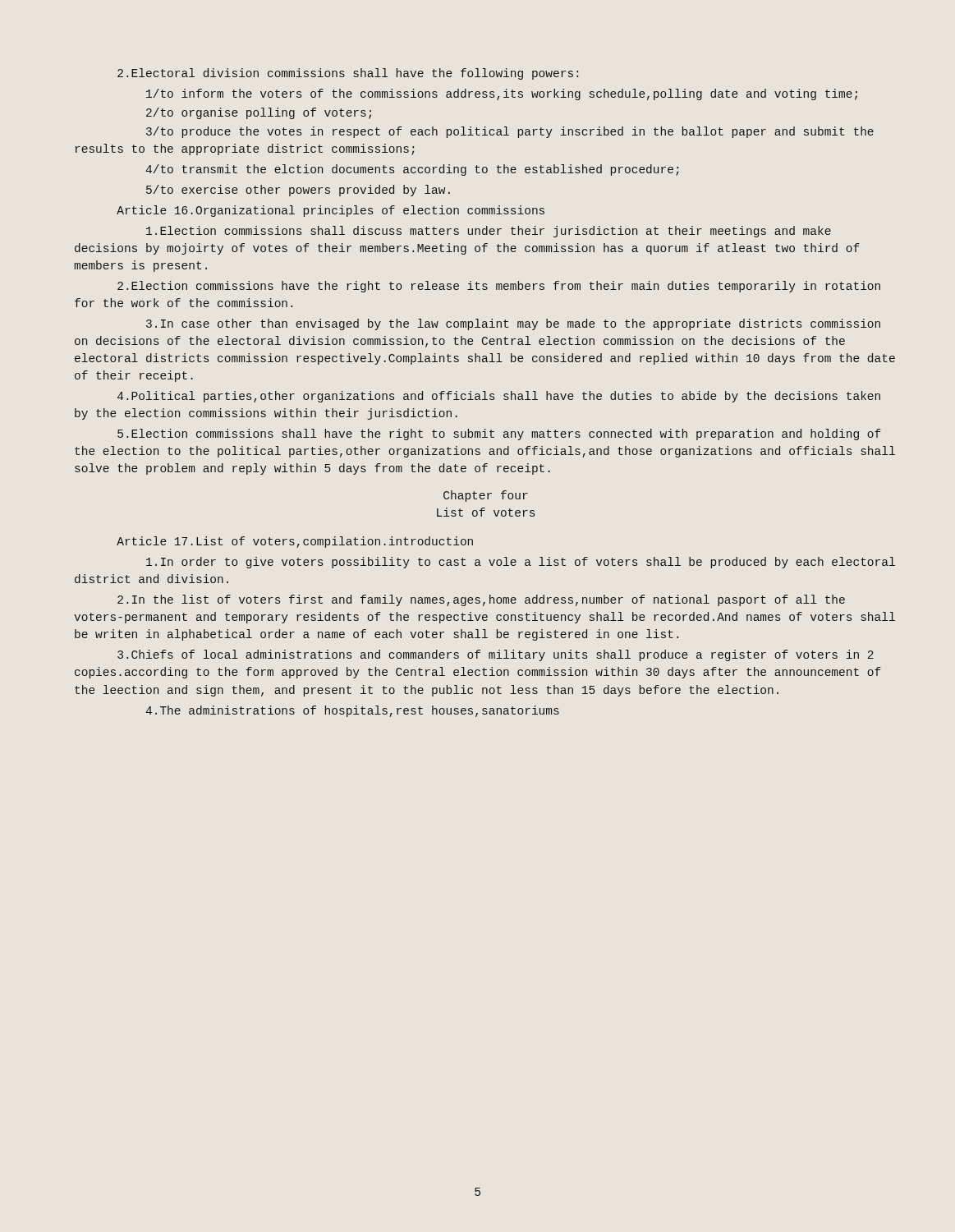Viewport: 955px width, 1232px height.
Task: Locate the list item that says "2/to organise polling of voters;"
Action: click(x=224, y=113)
